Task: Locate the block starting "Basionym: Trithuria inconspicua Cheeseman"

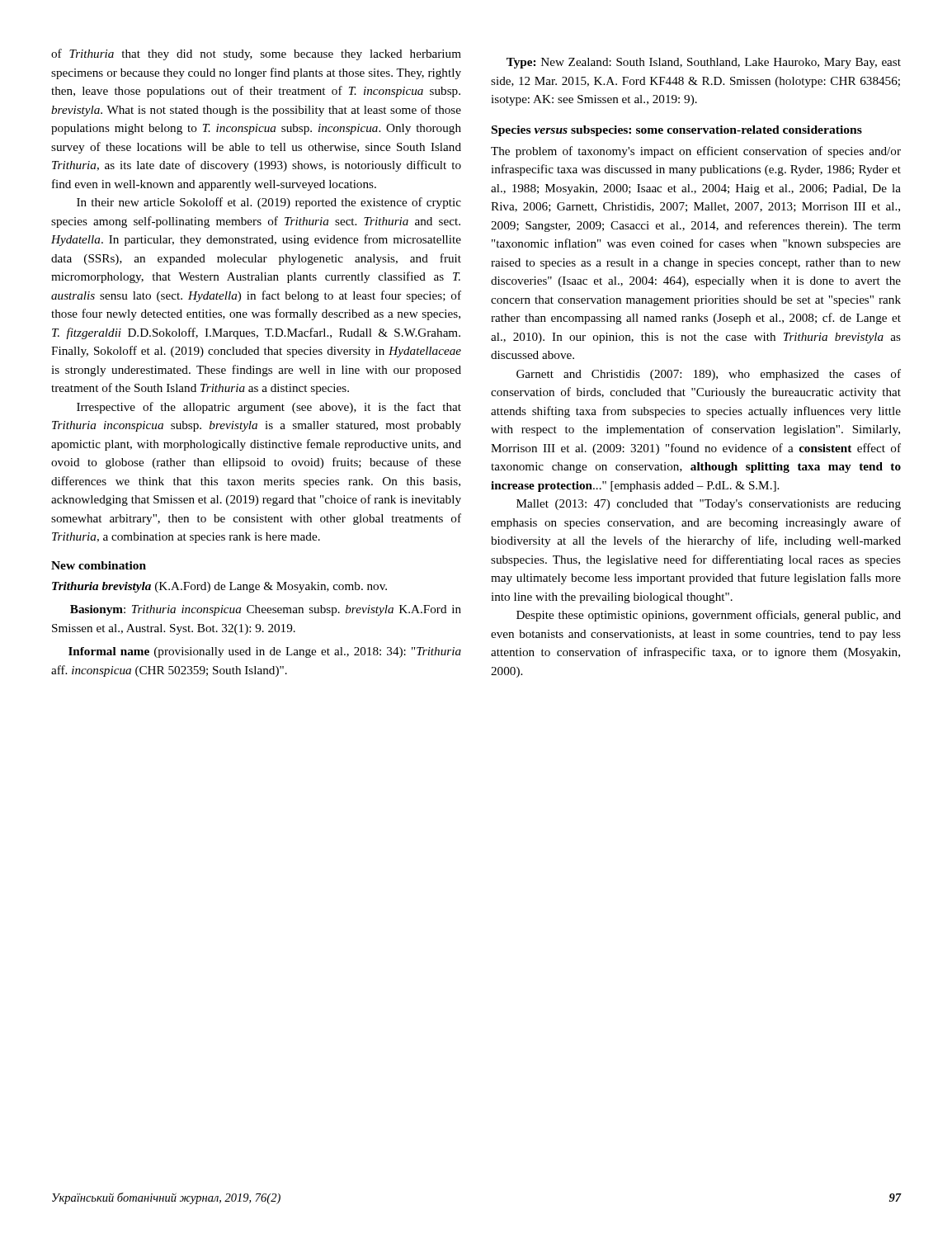Action: pyautogui.click(x=256, y=619)
